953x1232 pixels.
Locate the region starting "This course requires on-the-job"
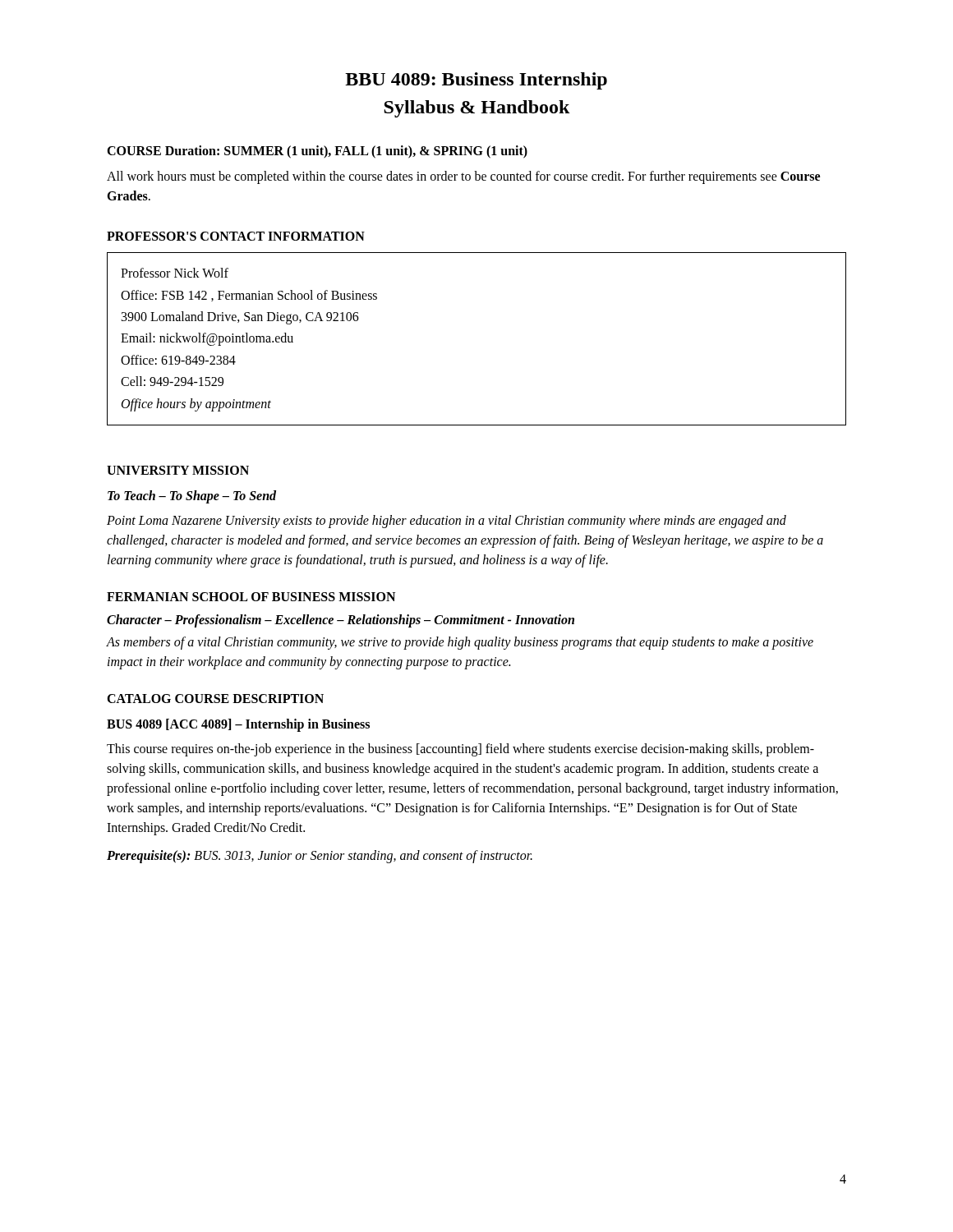[473, 788]
